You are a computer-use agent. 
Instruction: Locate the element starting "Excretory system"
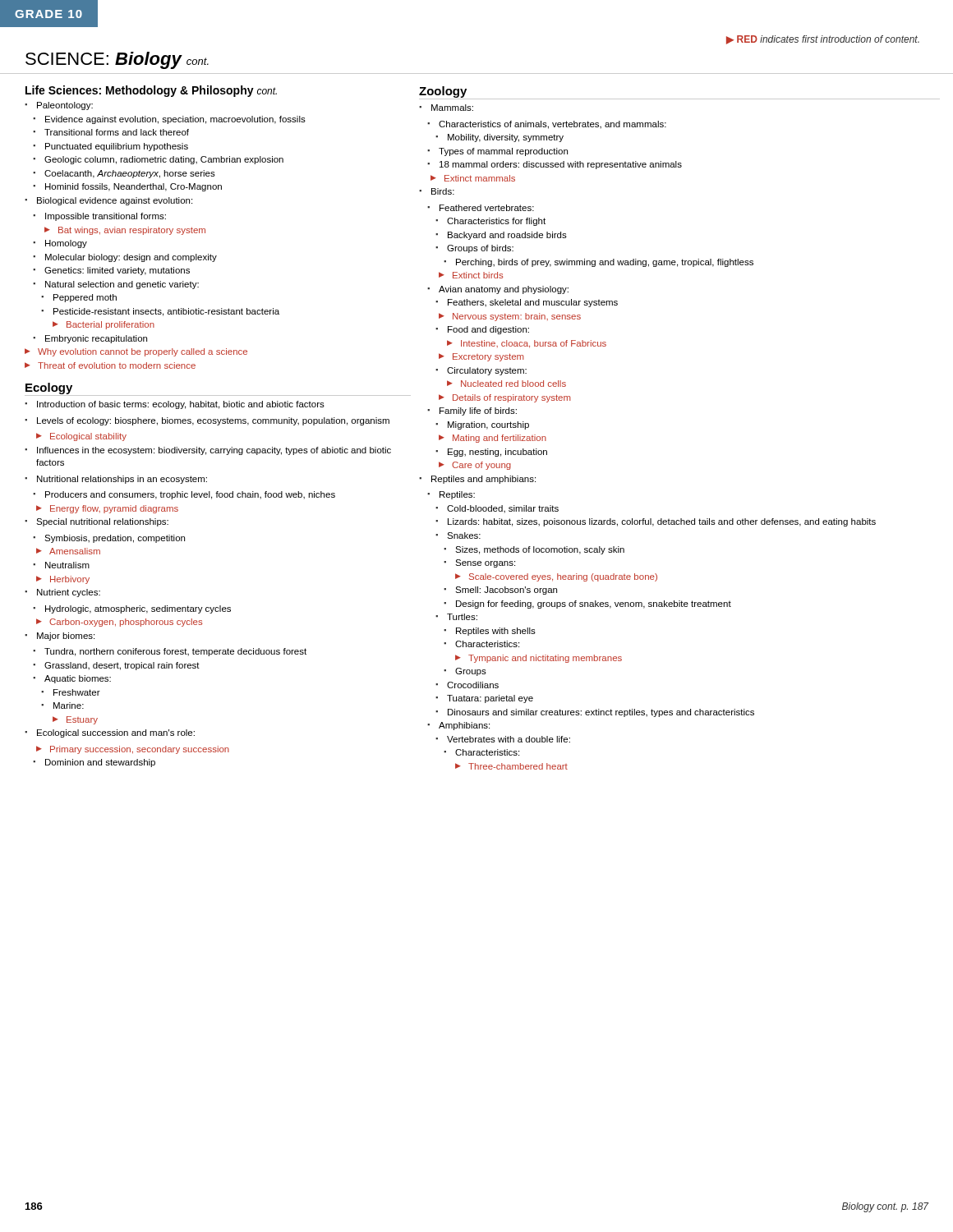[x=481, y=357]
